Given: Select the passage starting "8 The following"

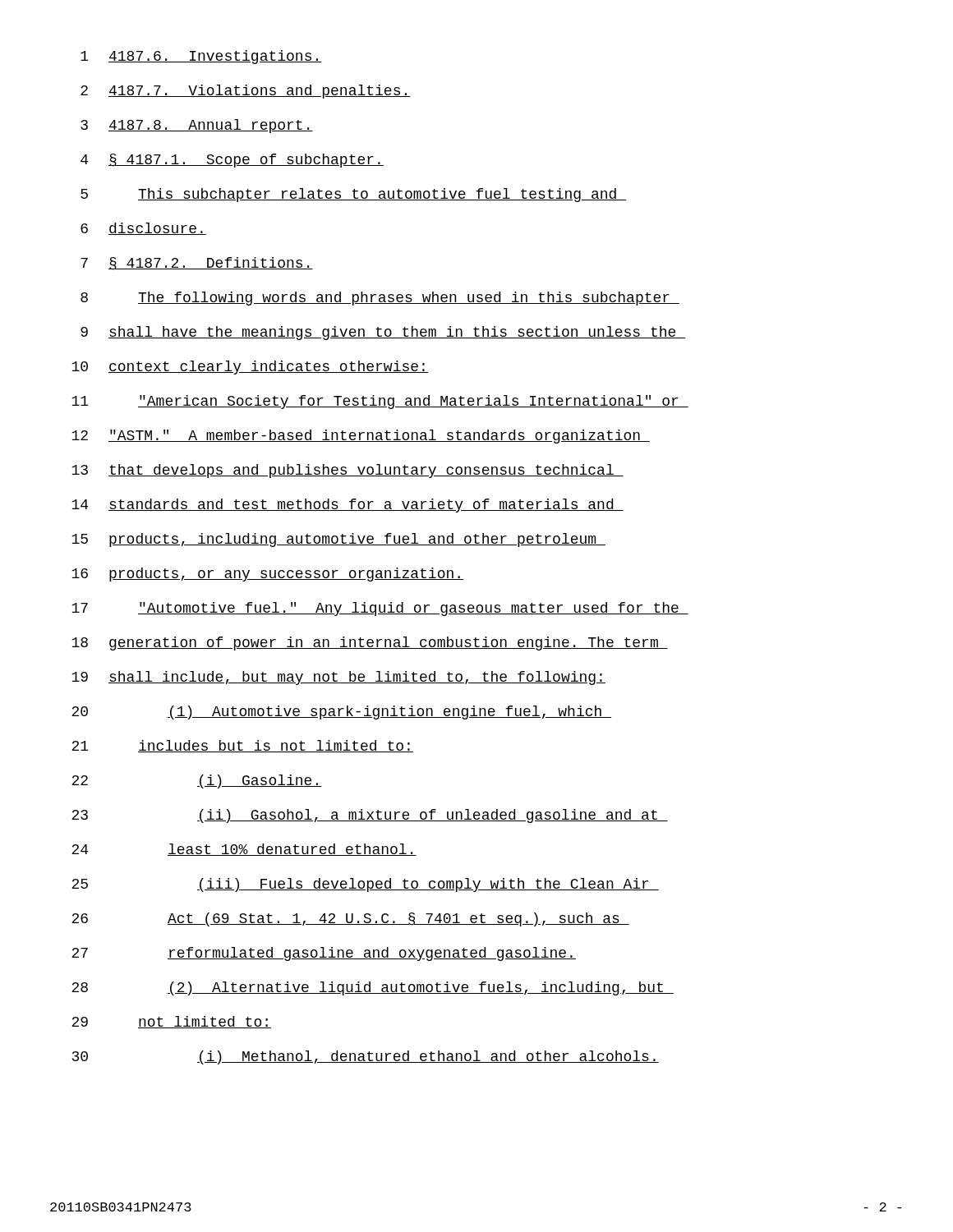Looking at the screenshot, I should (x=364, y=298).
